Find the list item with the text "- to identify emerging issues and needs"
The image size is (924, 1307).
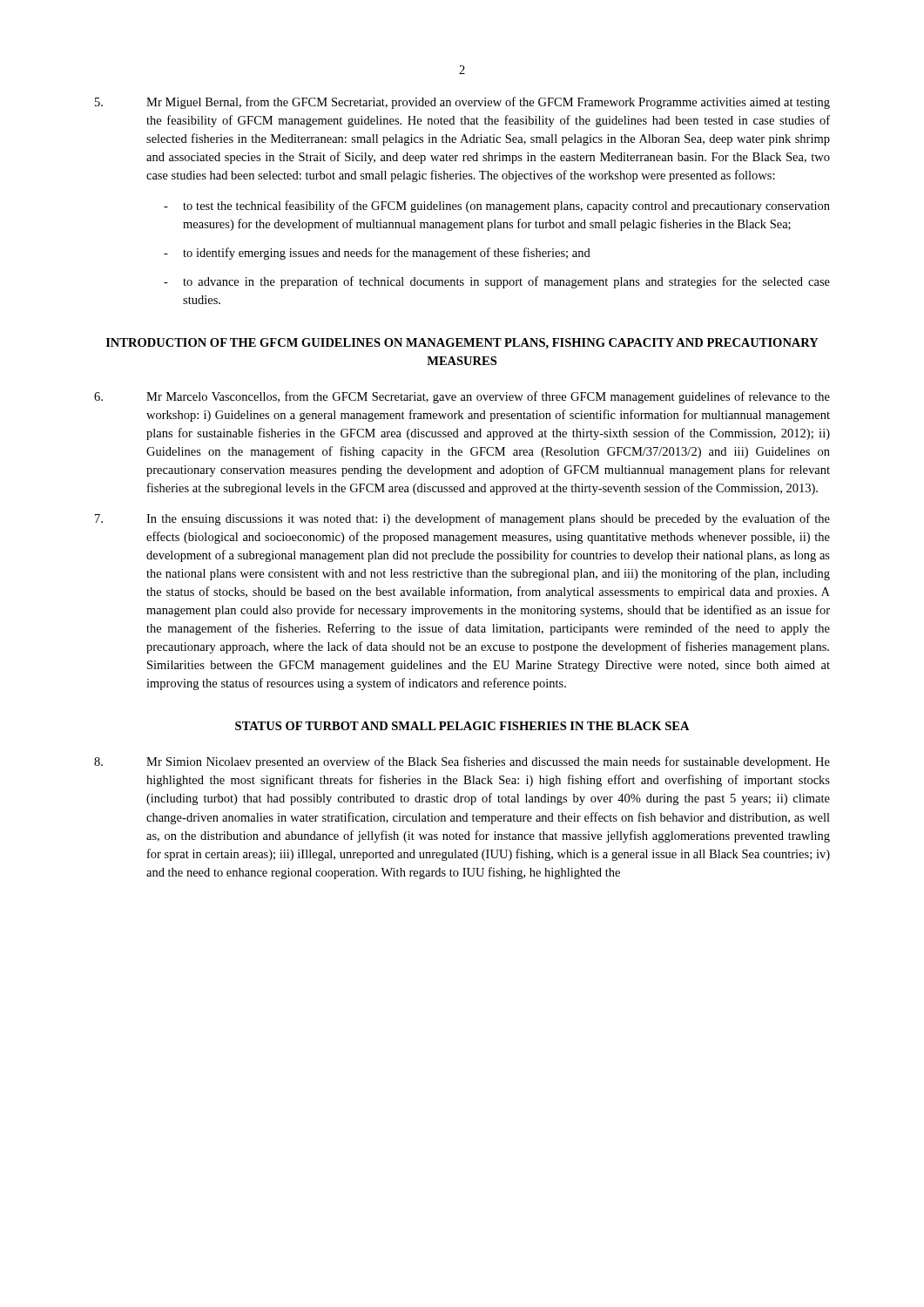coord(497,253)
